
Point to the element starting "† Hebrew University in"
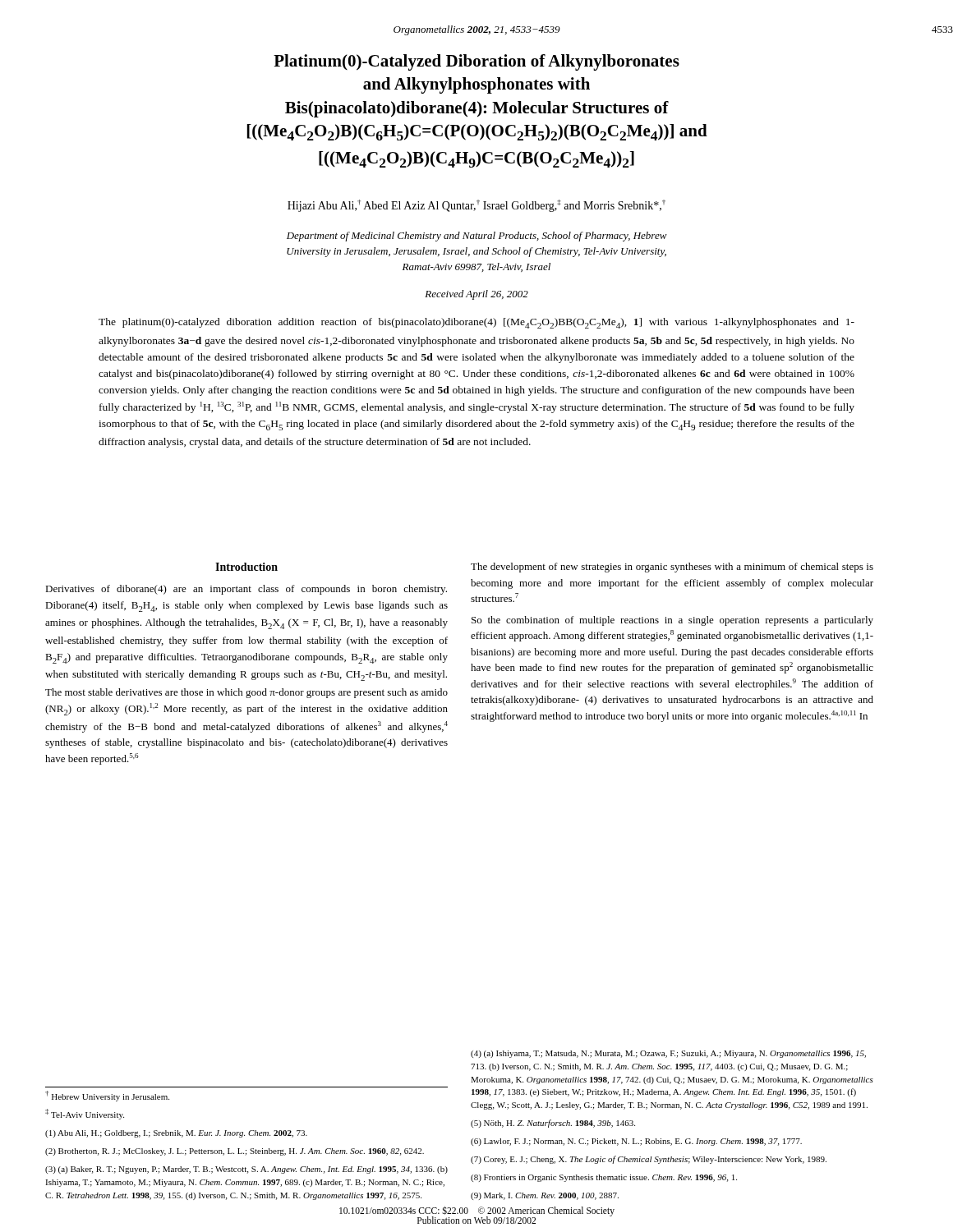246,1146
